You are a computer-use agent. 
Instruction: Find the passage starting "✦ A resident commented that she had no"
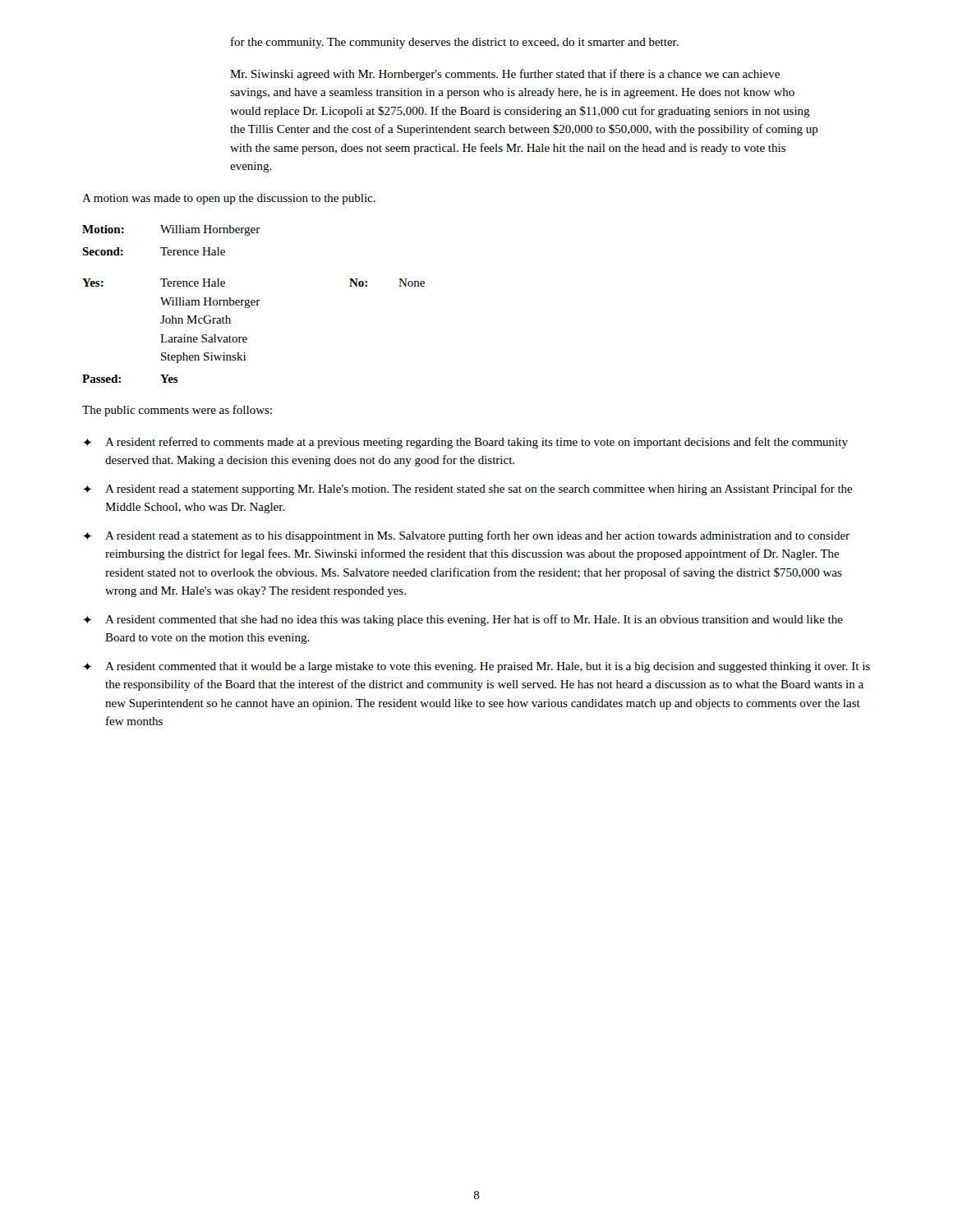tap(476, 628)
